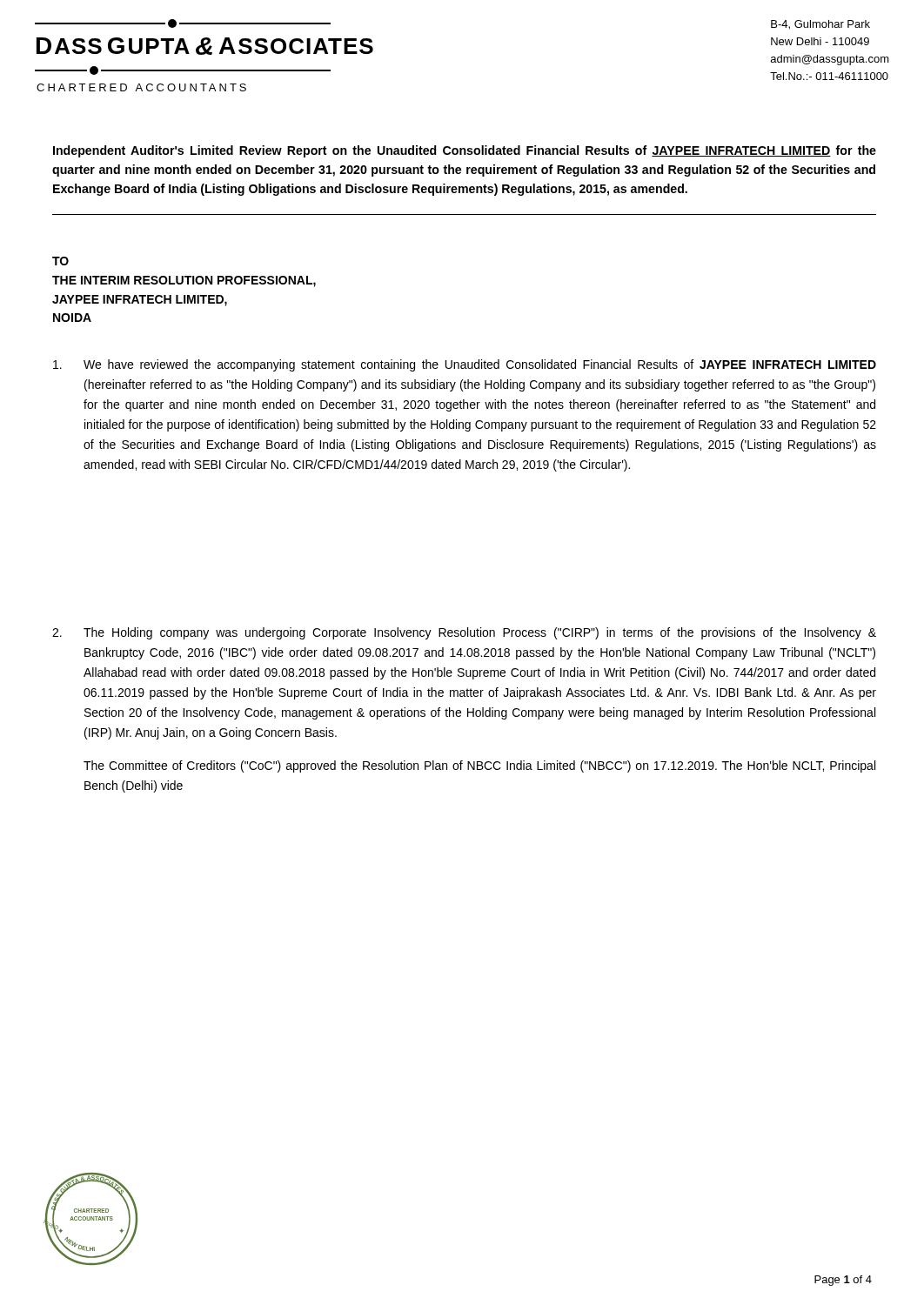Find the list item that says "We have reviewed the"

click(x=464, y=415)
